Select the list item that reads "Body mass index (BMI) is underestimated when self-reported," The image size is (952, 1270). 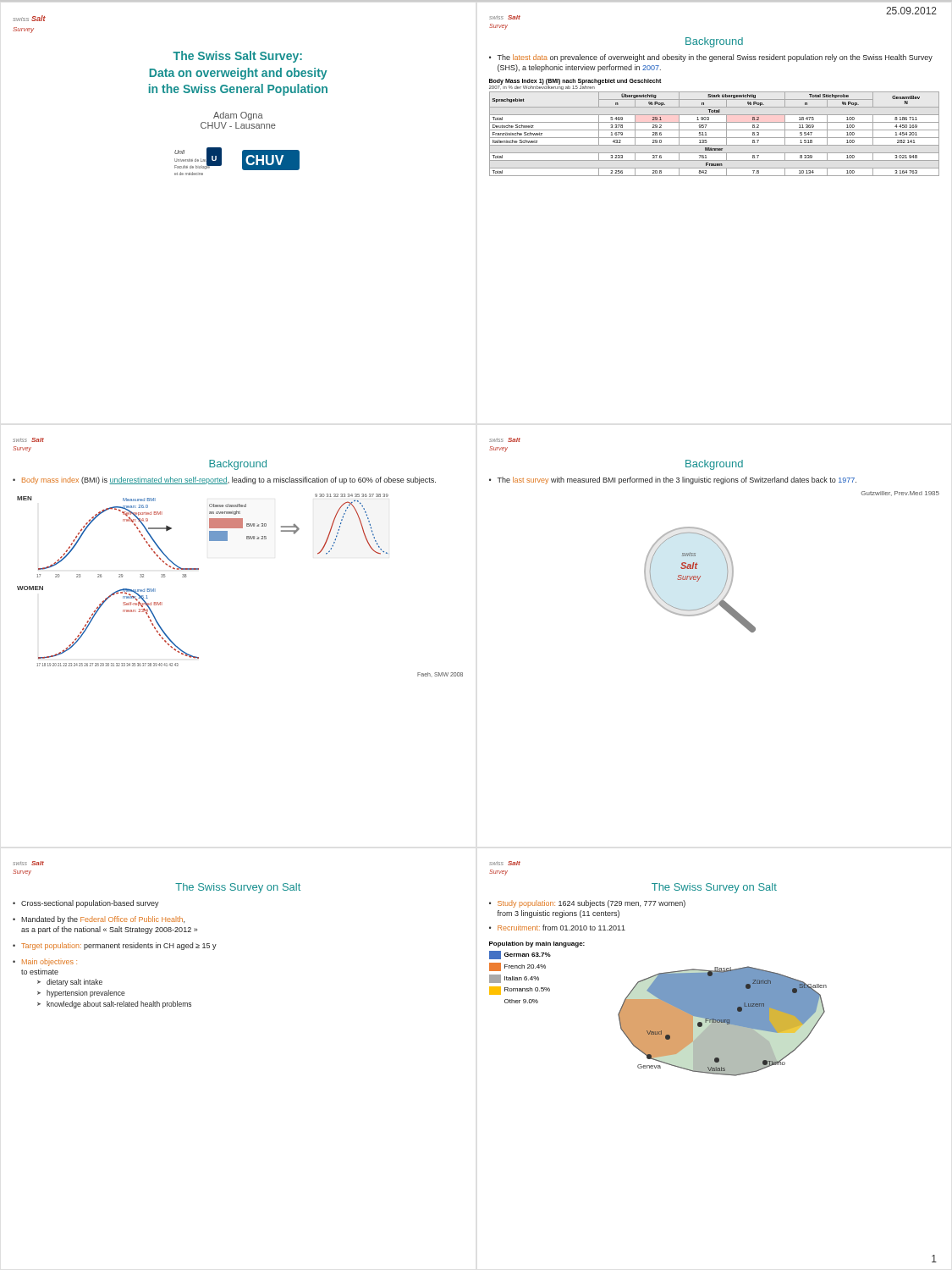pyautogui.click(x=229, y=480)
